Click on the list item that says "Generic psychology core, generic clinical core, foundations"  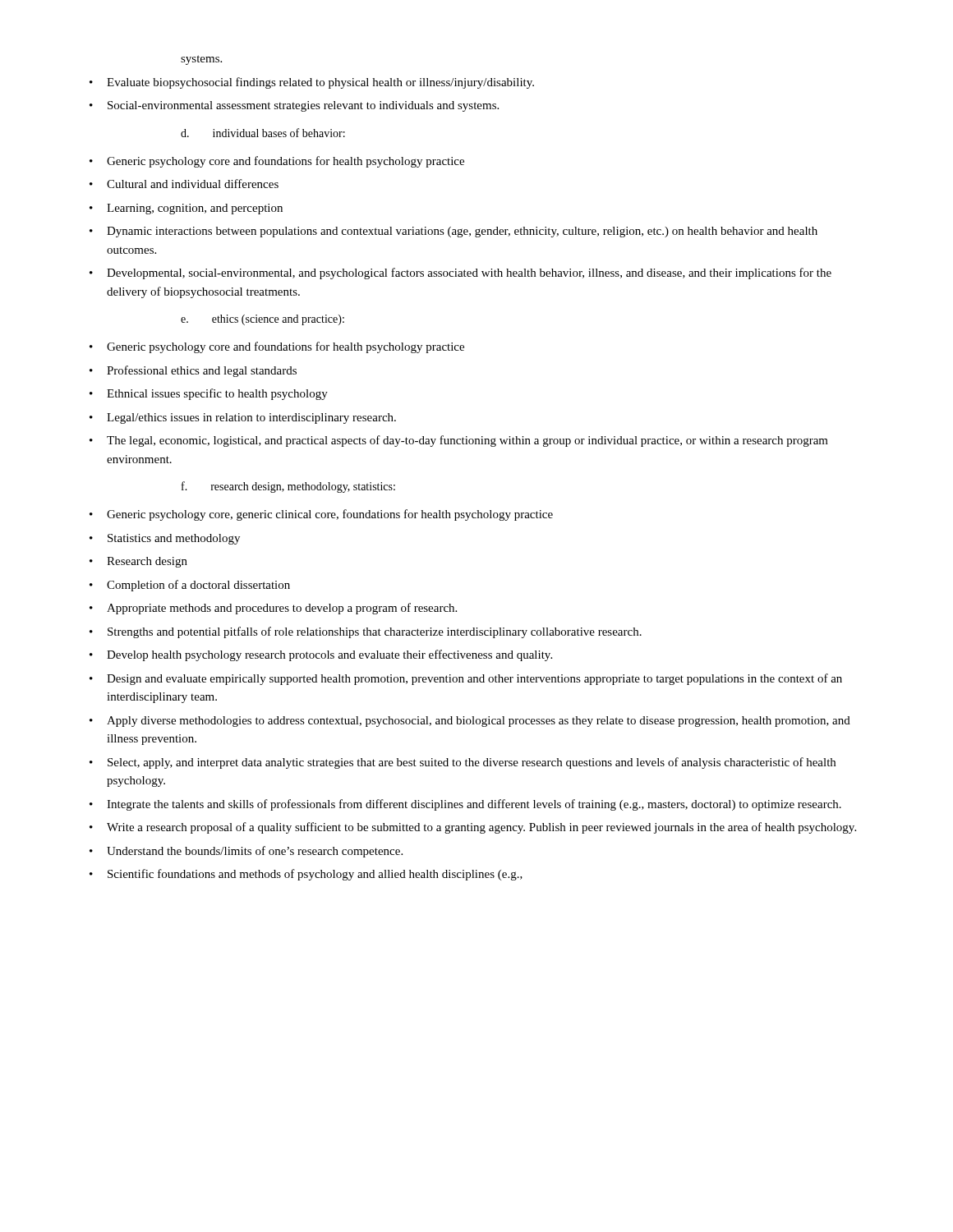point(330,514)
